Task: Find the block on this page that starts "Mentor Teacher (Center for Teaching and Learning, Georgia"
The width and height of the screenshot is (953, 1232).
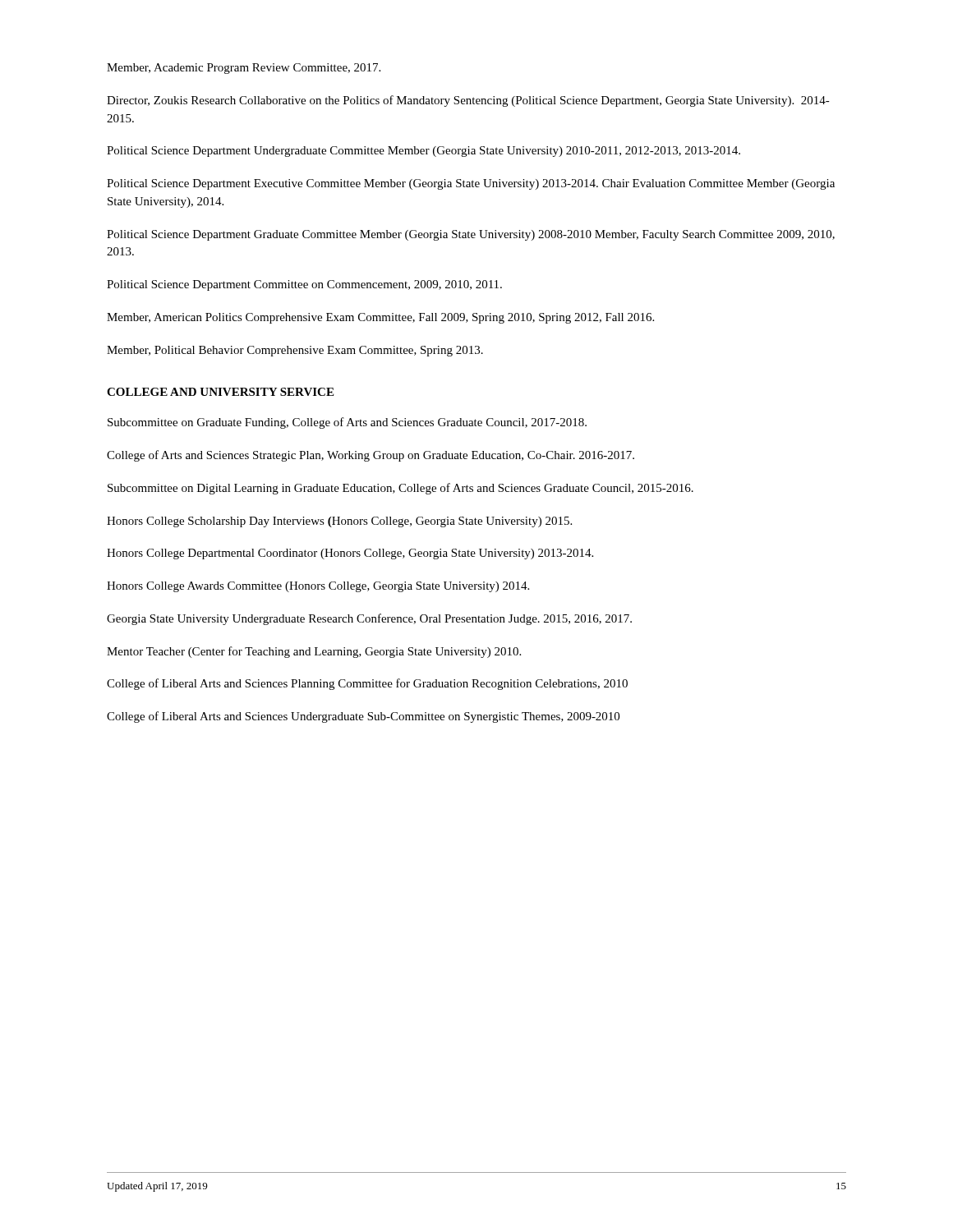Action: (314, 651)
